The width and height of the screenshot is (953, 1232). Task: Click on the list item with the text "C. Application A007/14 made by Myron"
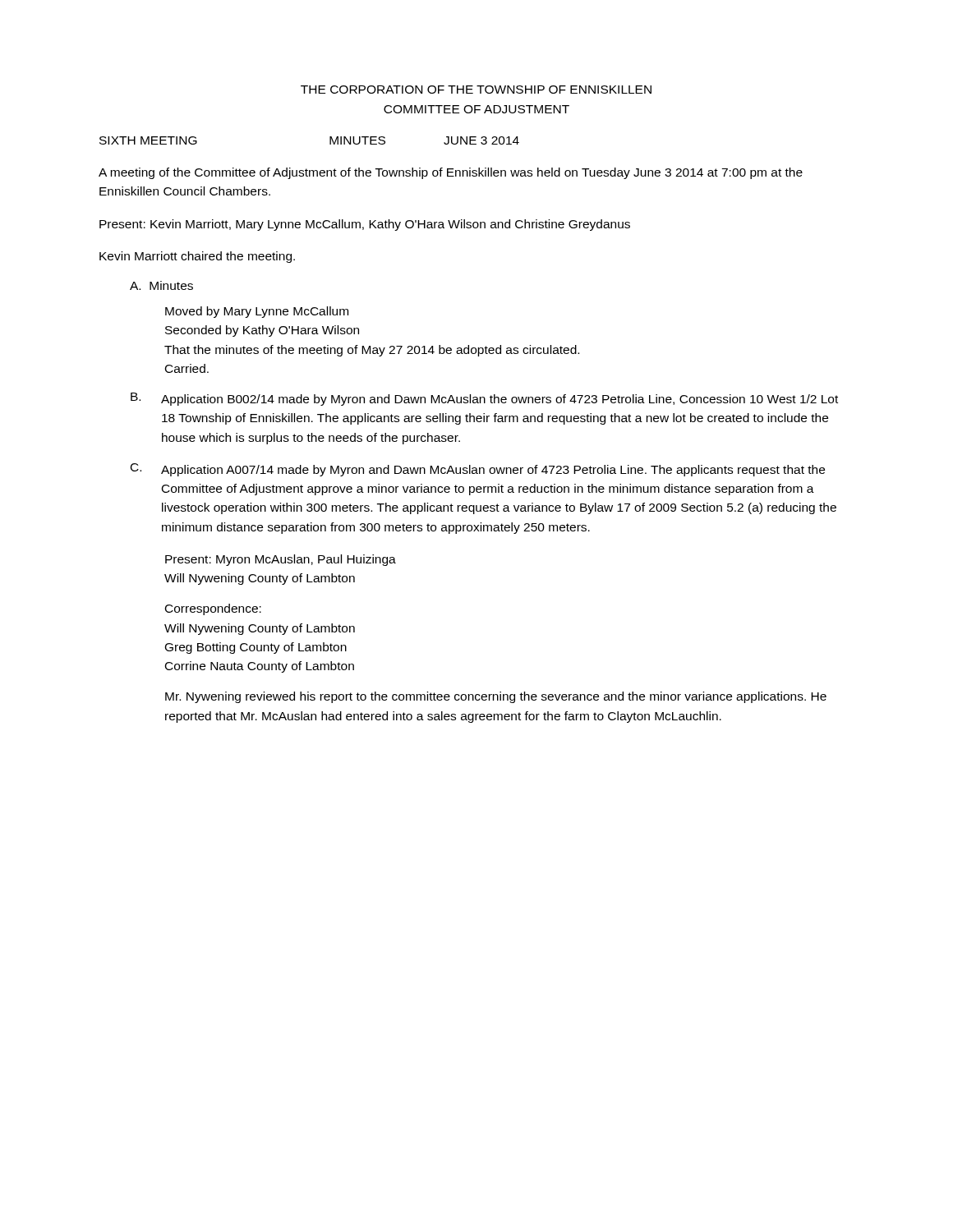point(476,498)
